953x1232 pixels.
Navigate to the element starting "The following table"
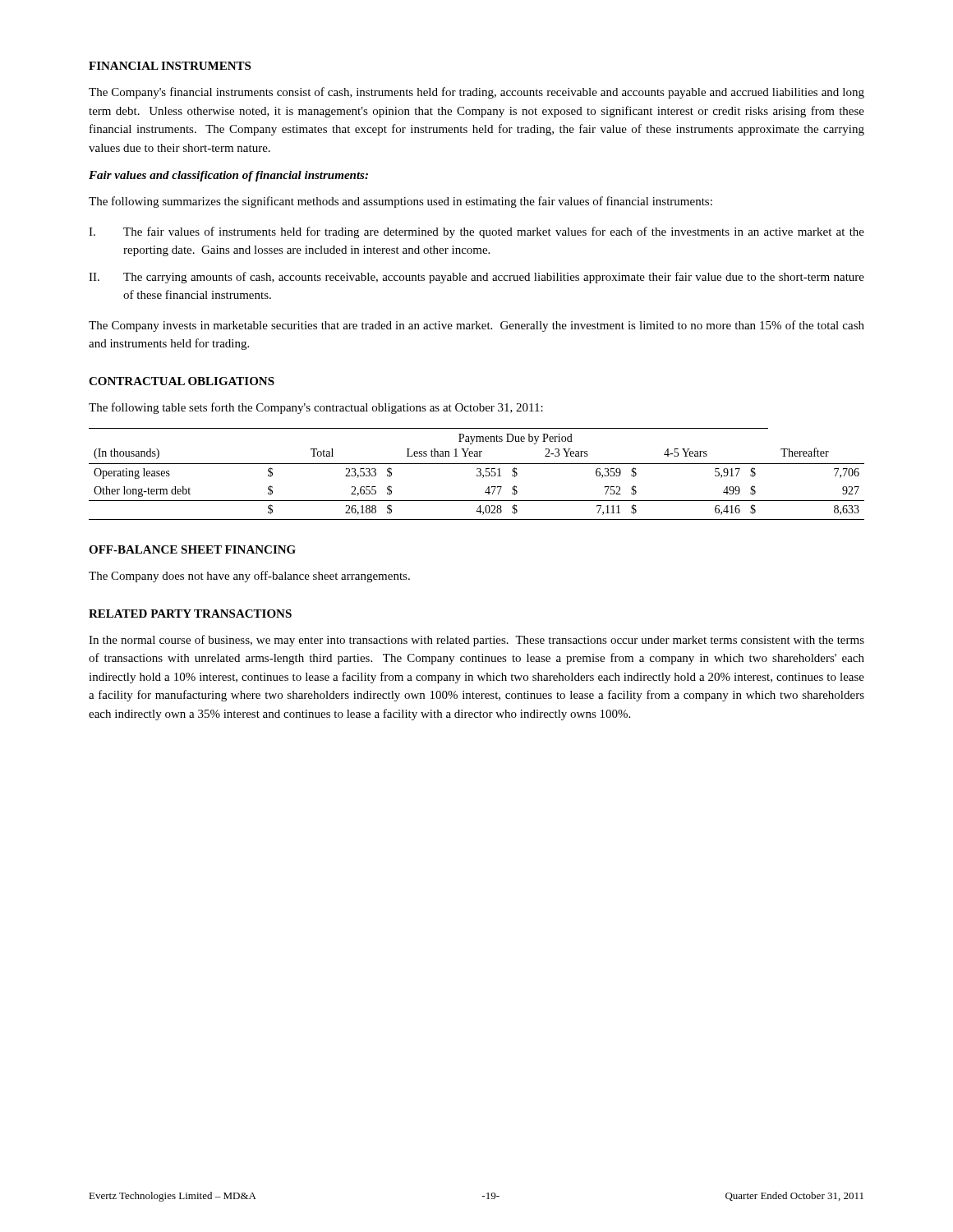point(316,407)
